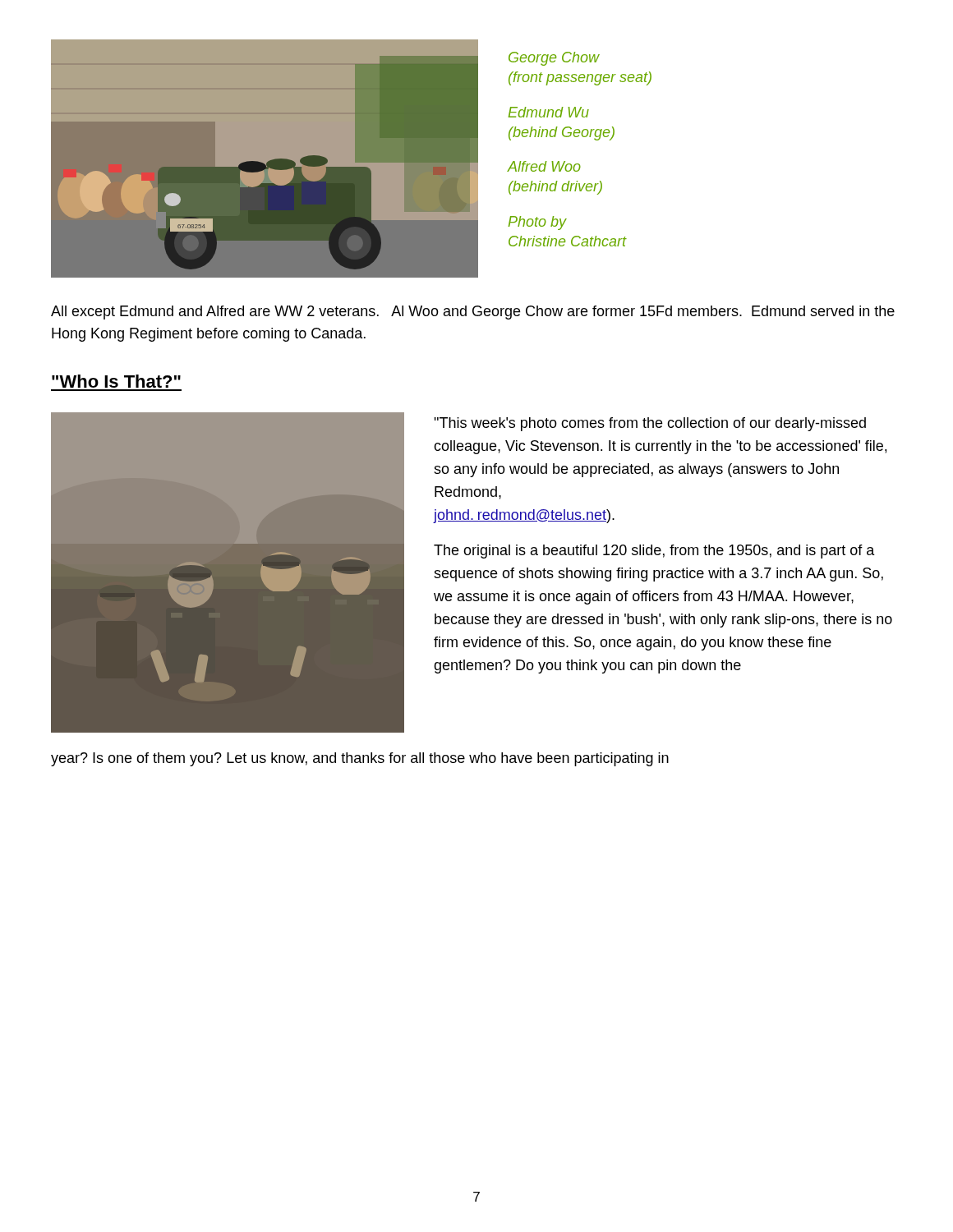
Task: Find the section header
Action: click(x=116, y=381)
